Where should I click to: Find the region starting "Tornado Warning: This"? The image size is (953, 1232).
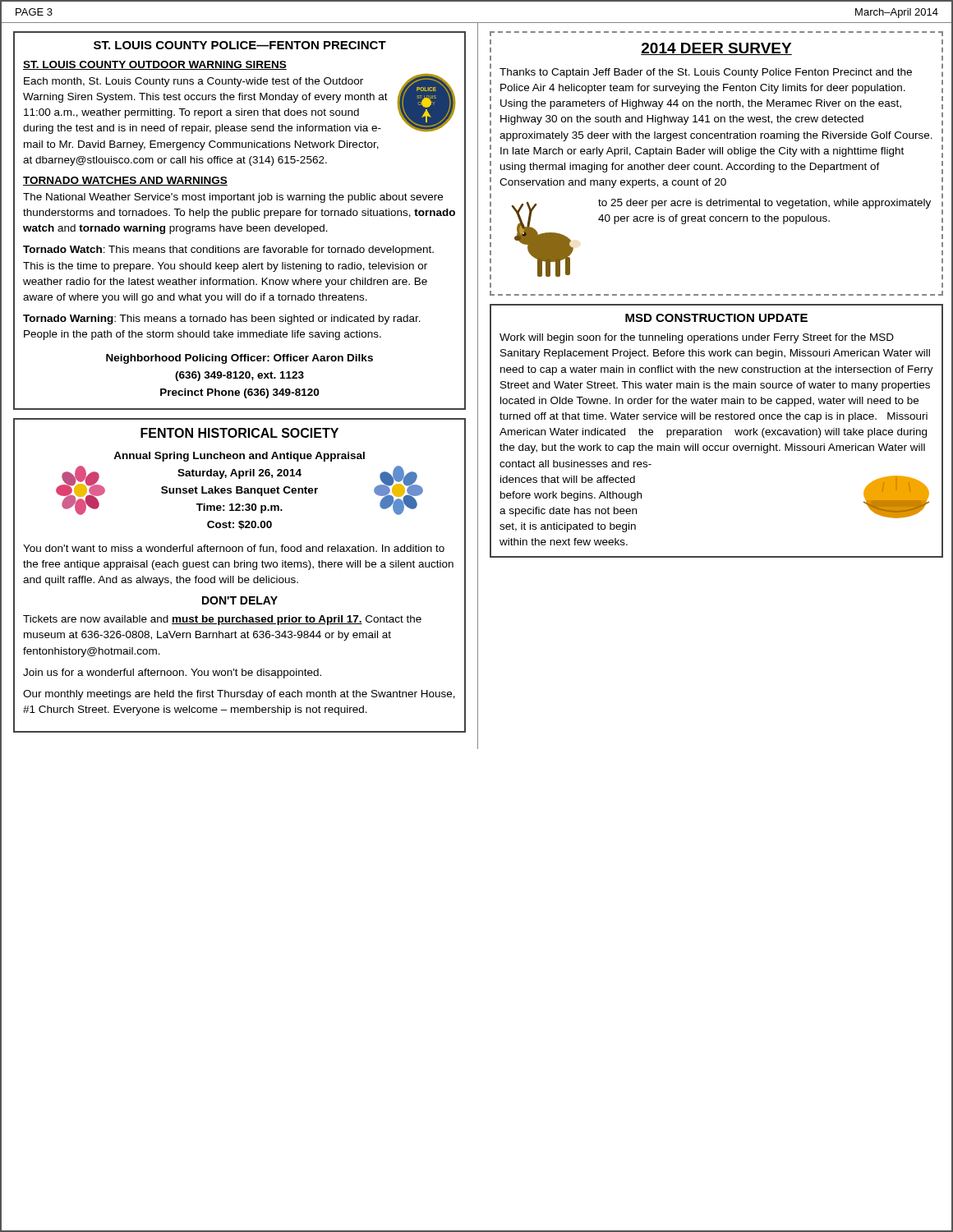[222, 326]
